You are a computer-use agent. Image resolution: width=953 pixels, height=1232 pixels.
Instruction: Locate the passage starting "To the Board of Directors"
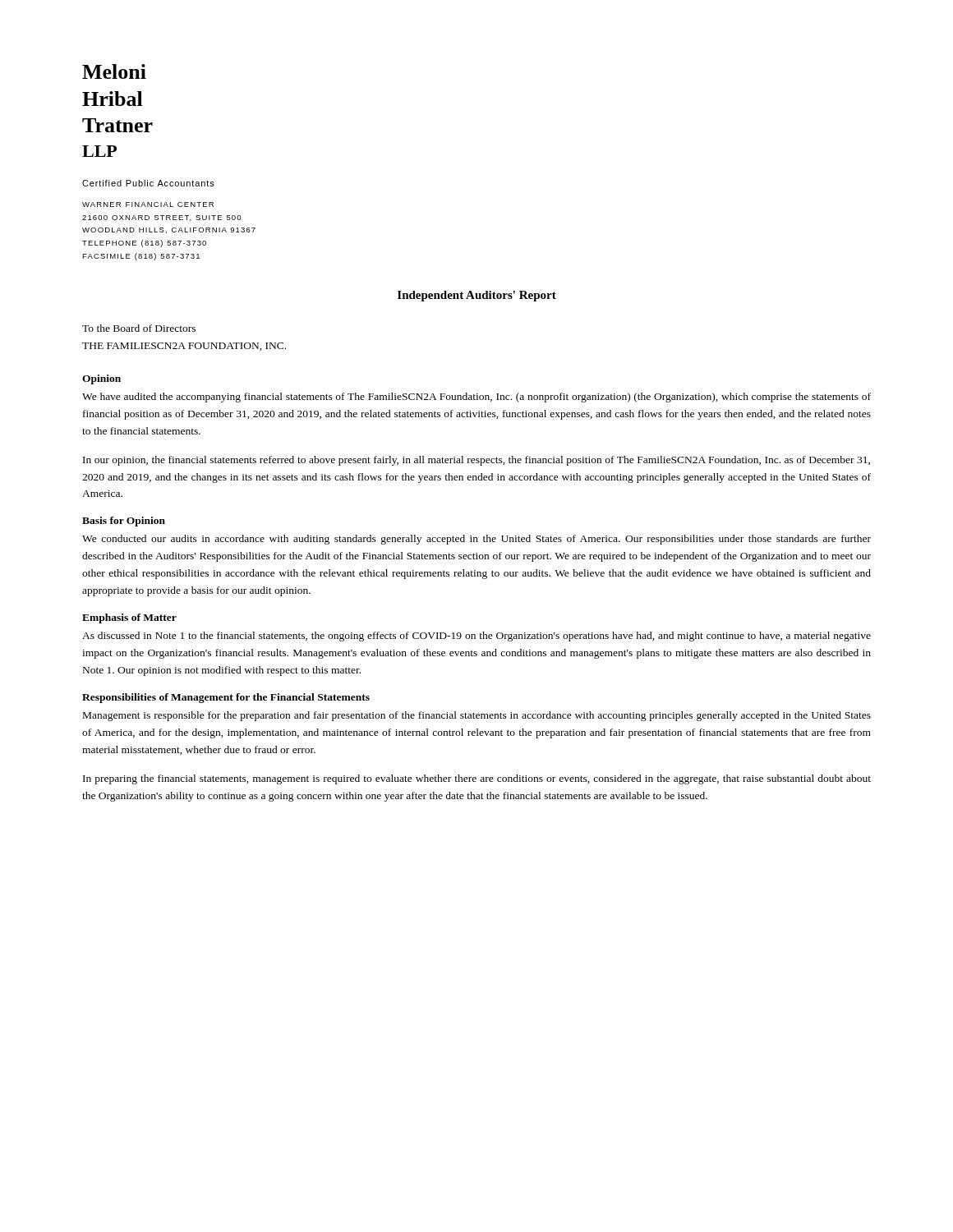click(x=185, y=337)
